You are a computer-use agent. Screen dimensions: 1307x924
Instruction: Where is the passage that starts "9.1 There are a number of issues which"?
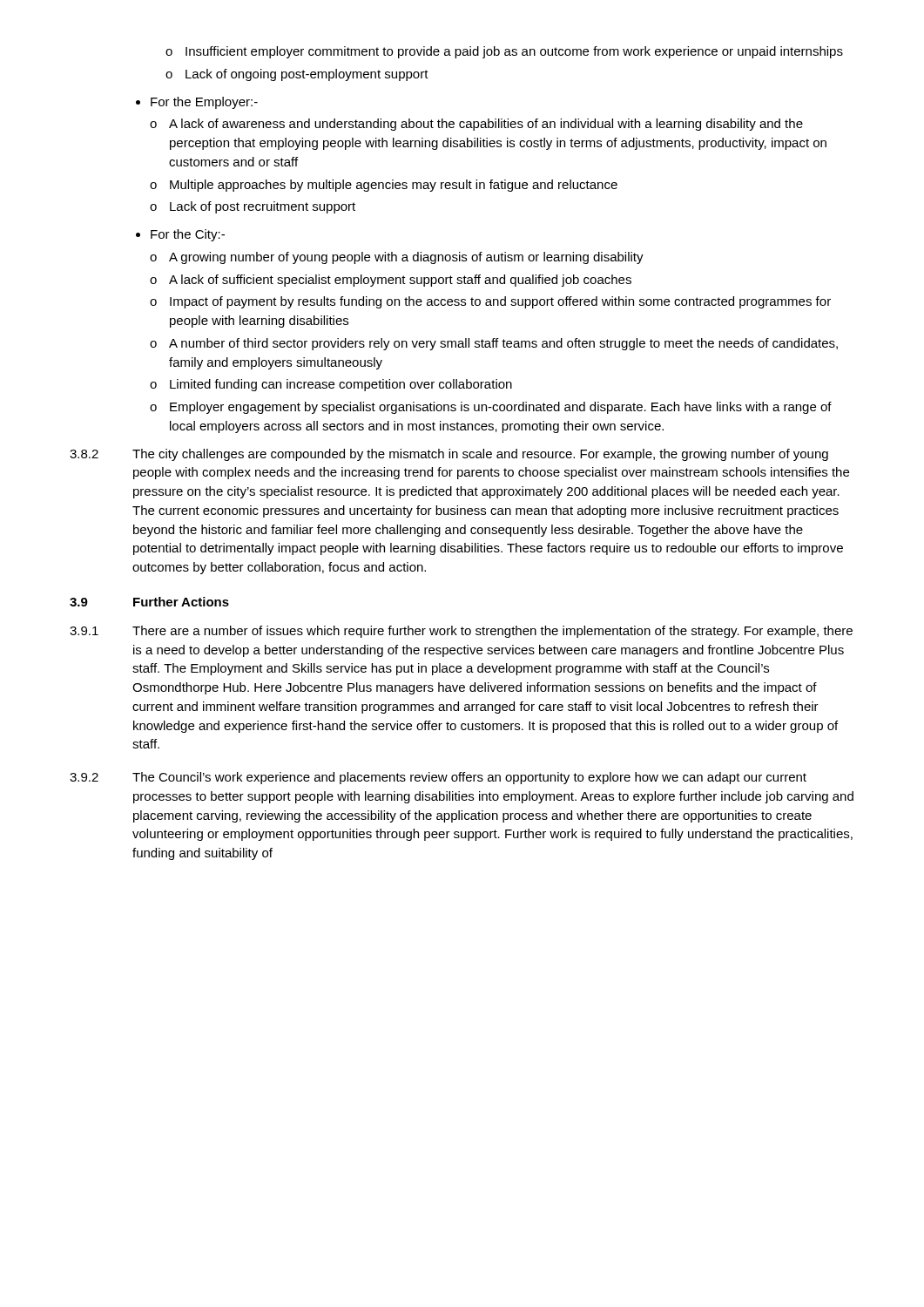(x=462, y=687)
